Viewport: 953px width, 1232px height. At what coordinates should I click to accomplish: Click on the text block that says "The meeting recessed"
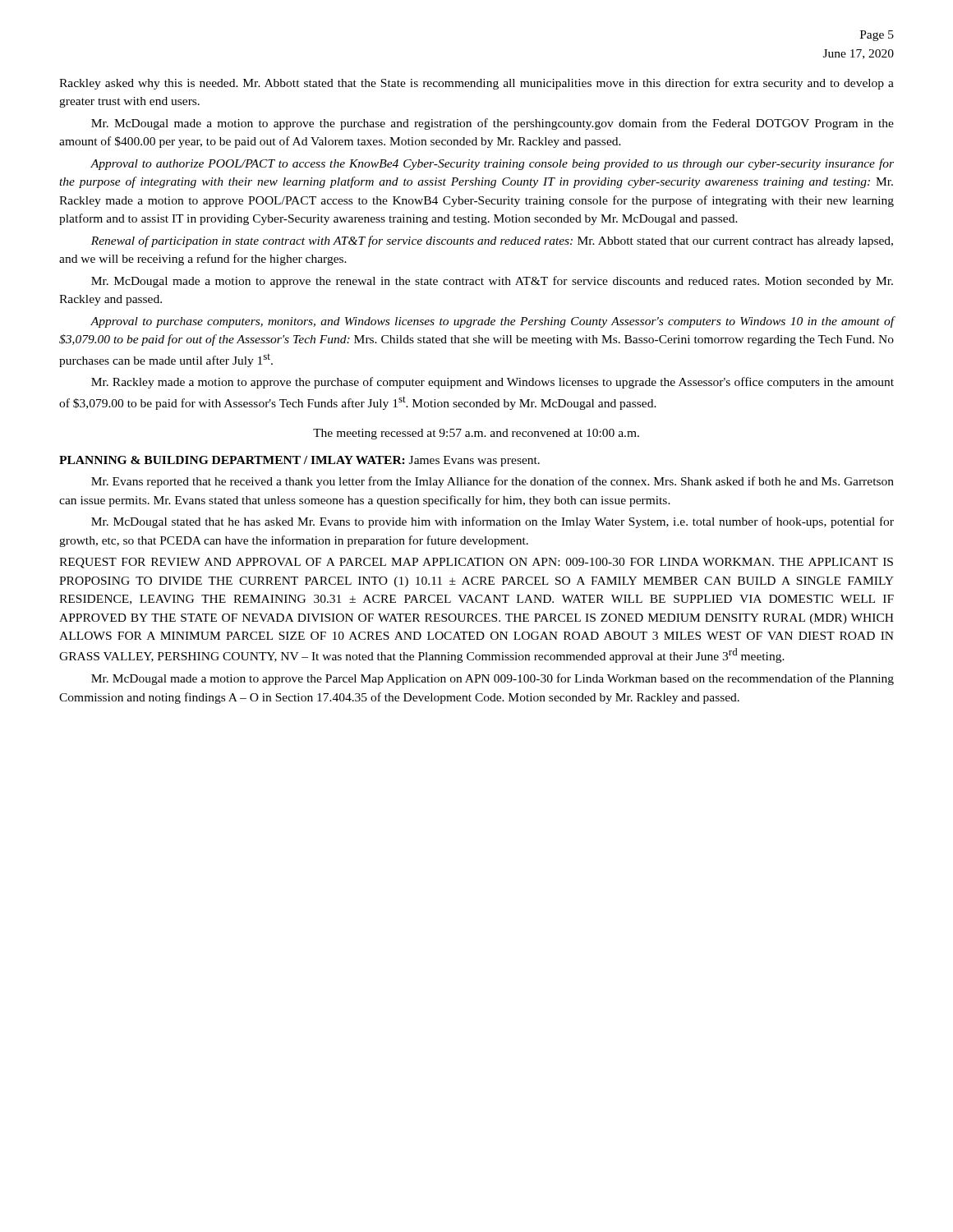coord(476,433)
